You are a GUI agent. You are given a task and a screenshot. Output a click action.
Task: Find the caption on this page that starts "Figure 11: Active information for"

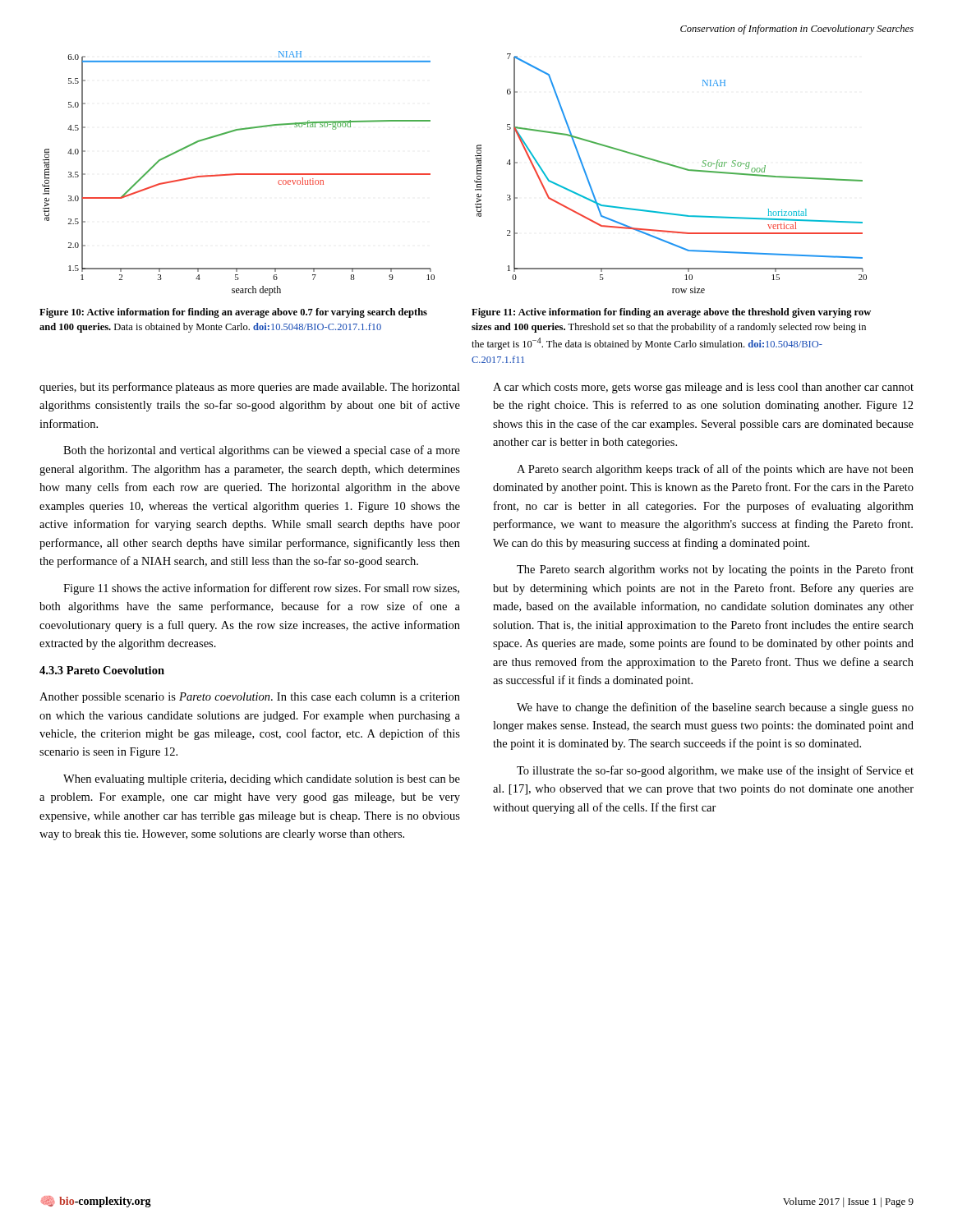point(671,336)
